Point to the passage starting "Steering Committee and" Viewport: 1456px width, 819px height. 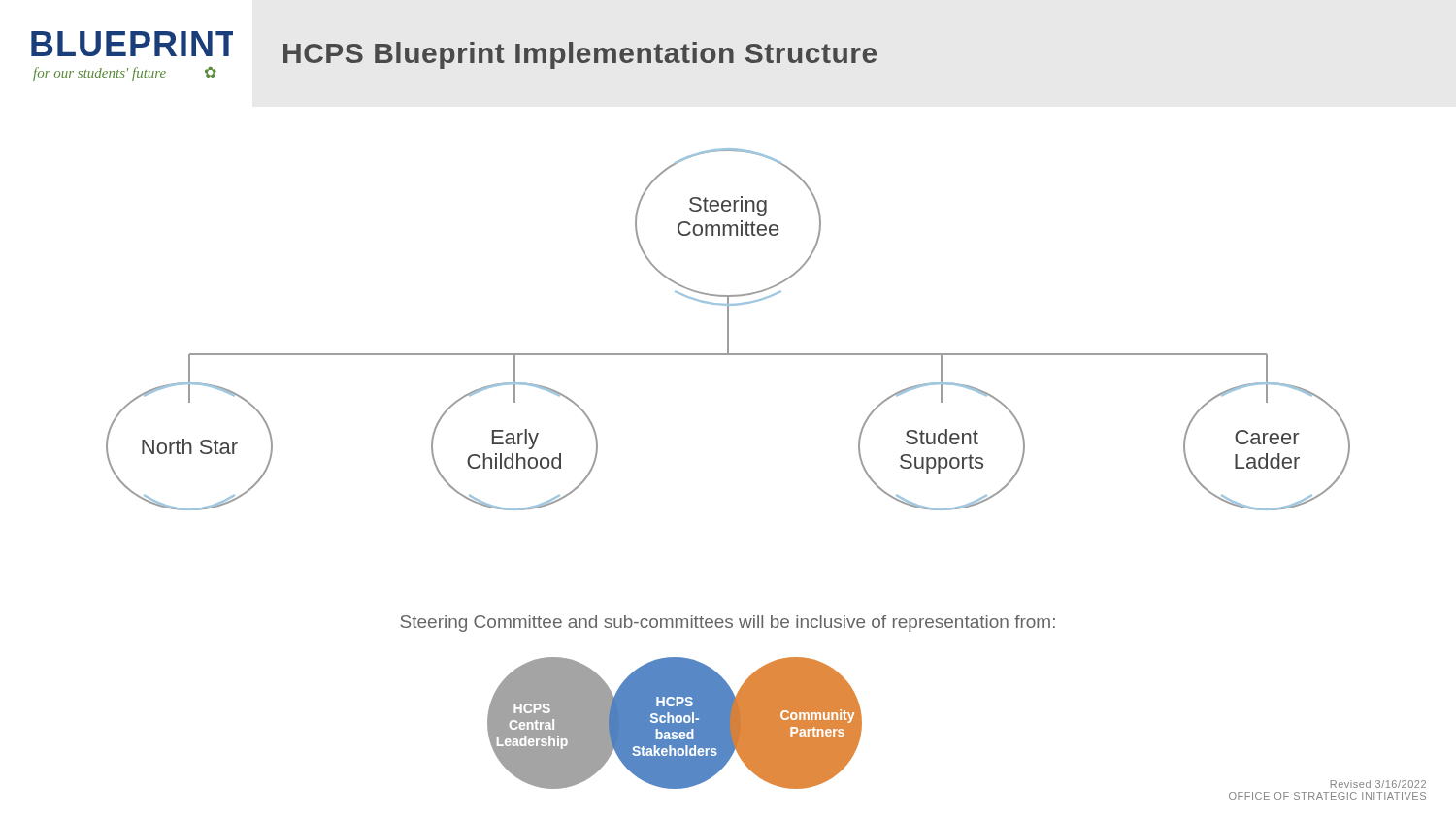[728, 621]
